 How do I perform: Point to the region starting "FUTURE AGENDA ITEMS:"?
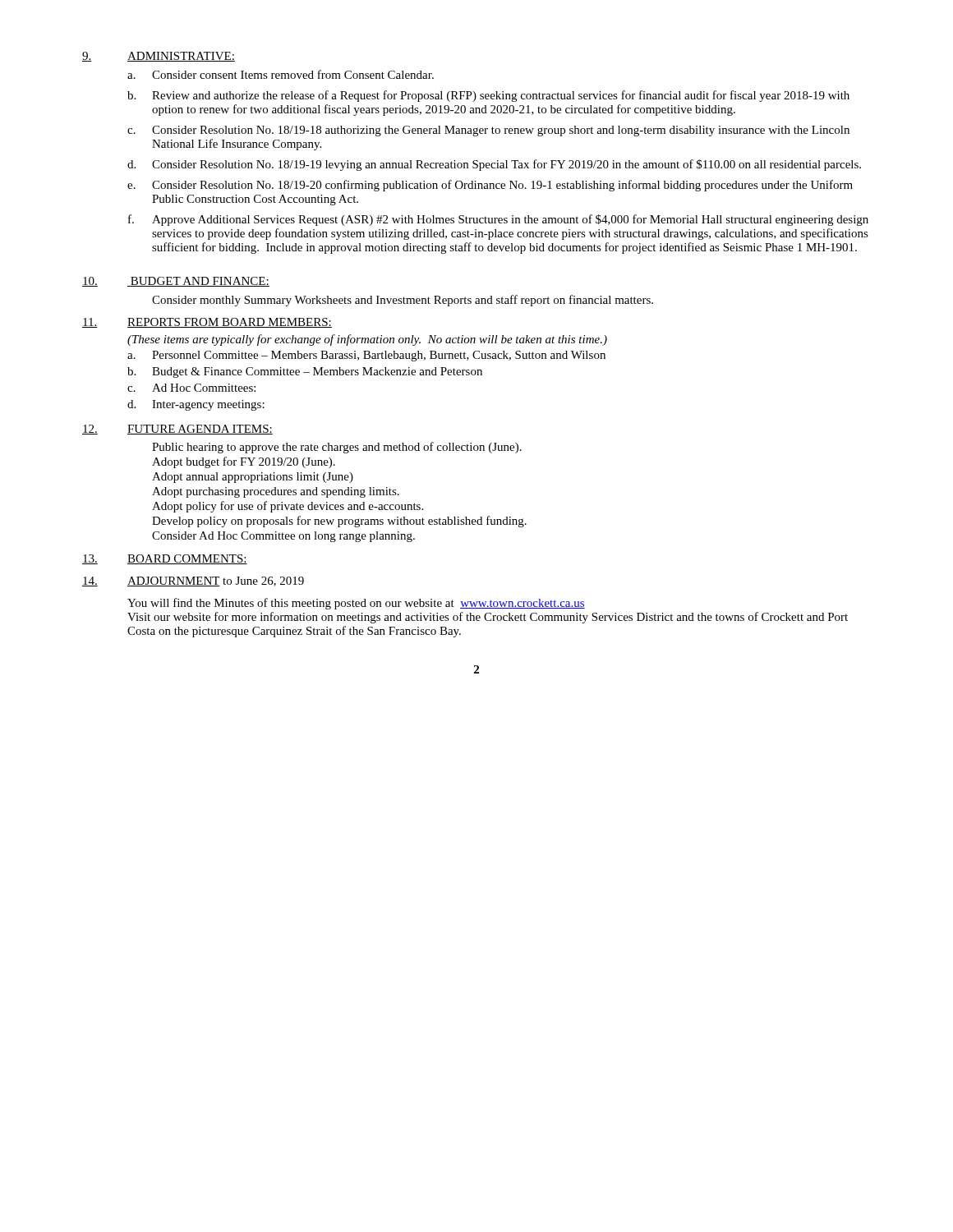click(200, 429)
